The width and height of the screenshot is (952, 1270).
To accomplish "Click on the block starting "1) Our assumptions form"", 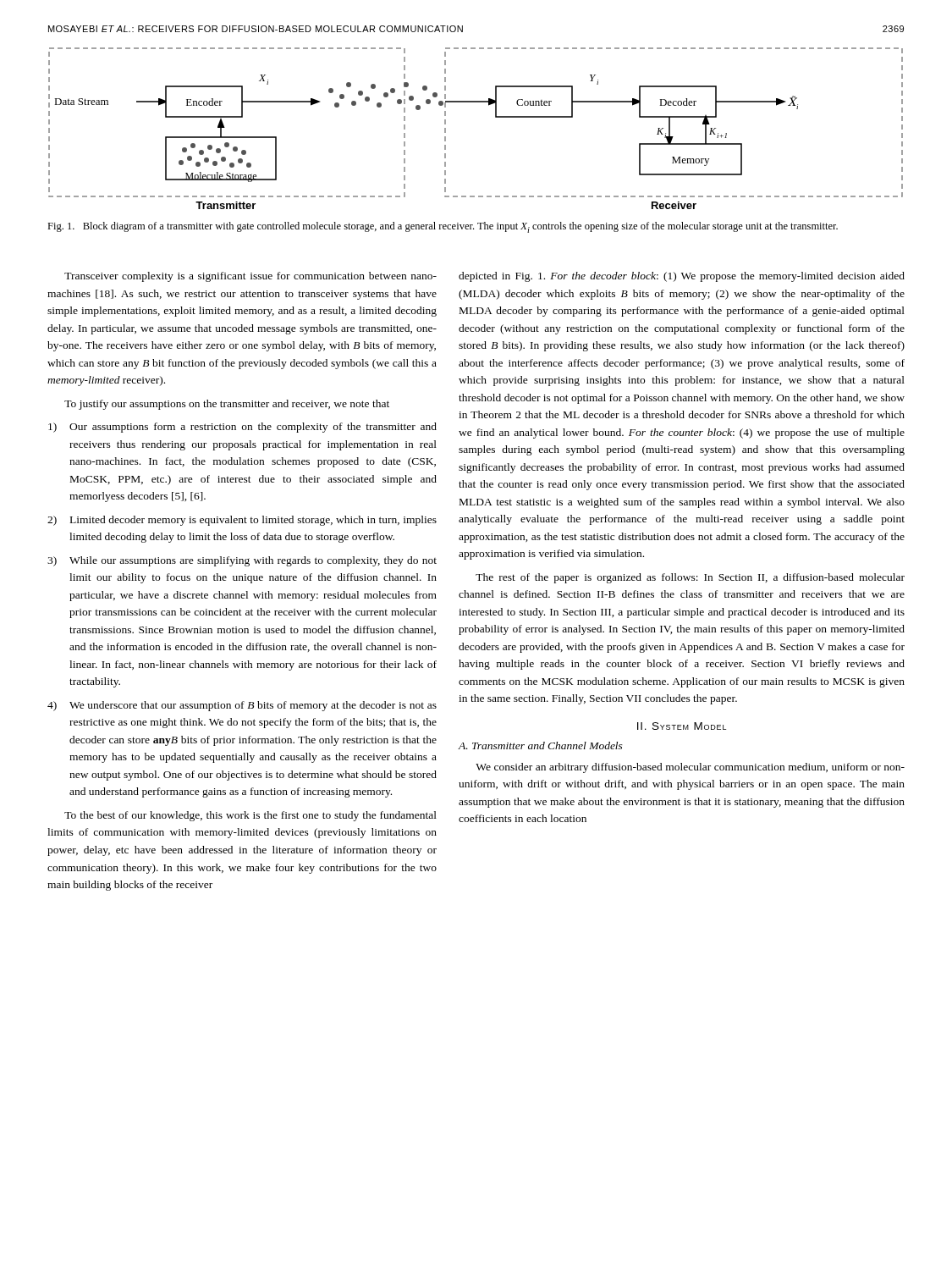I will [242, 462].
